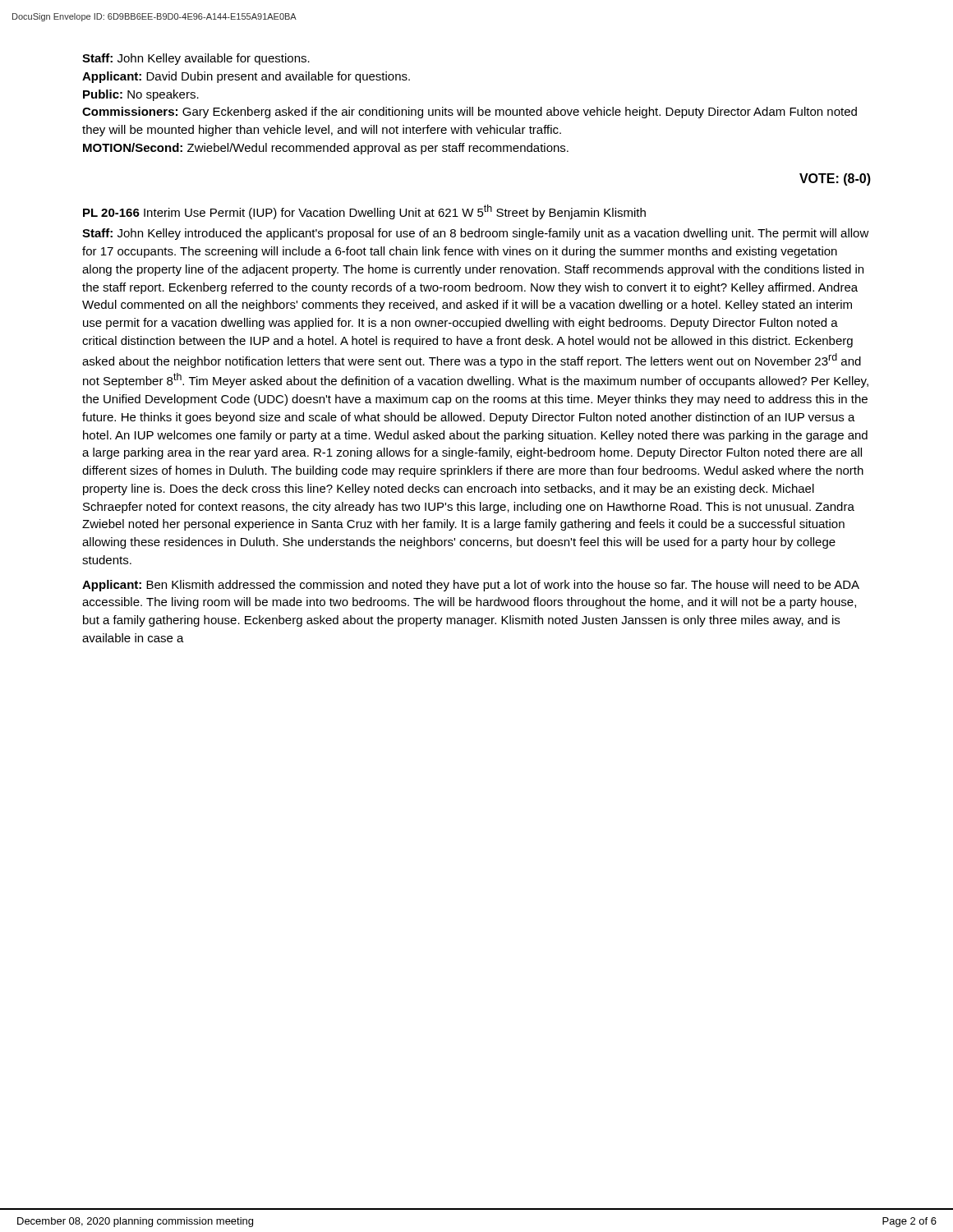Where does it say "VOTE: (8-0)"?
This screenshot has width=953, height=1232.
coord(835,178)
